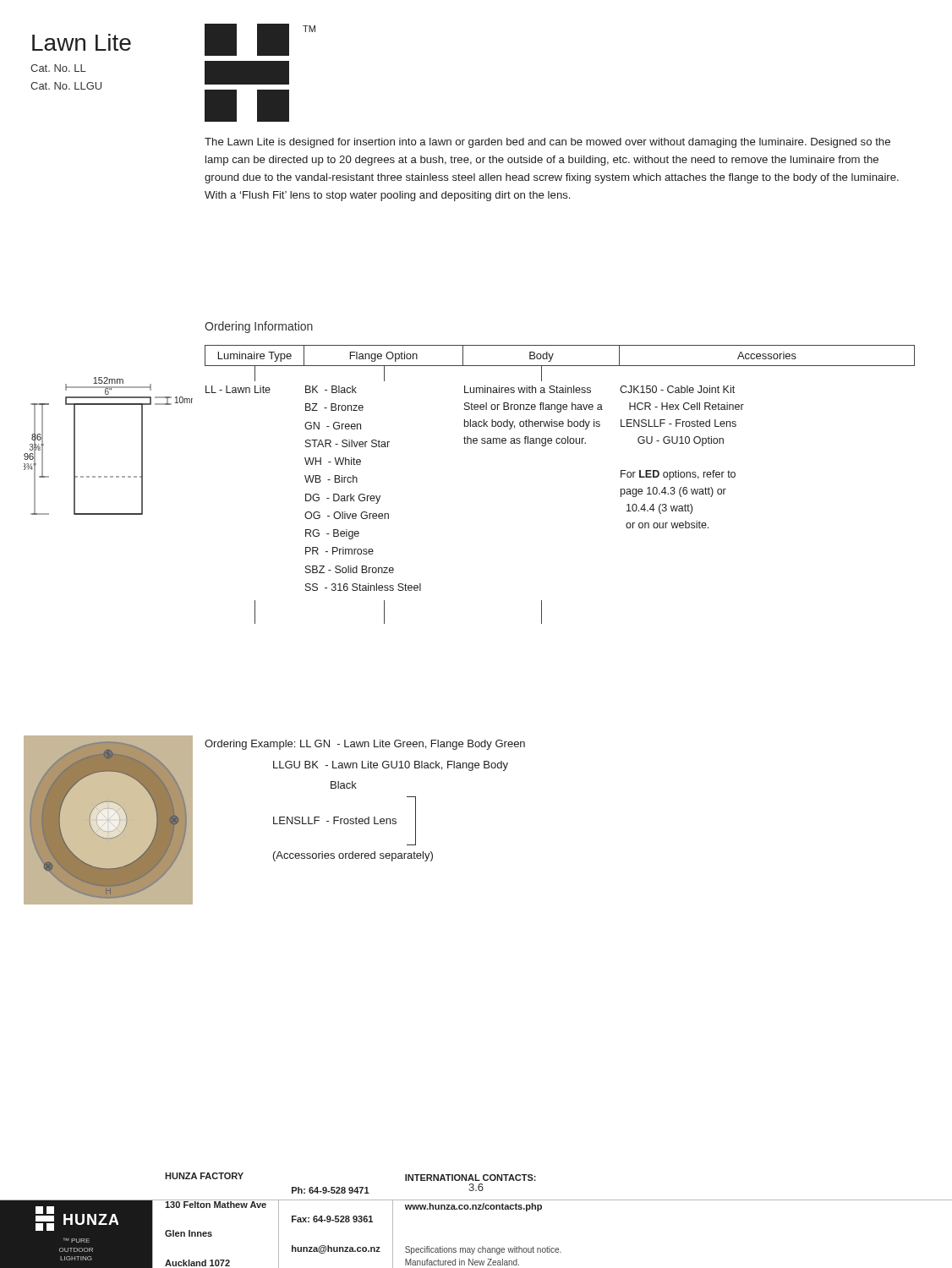Click where it says "Lawn Lite Cat. No. LLCat. No. LLGU"
Viewport: 952px width, 1268px height.
pyautogui.click(x=82, y=42)
